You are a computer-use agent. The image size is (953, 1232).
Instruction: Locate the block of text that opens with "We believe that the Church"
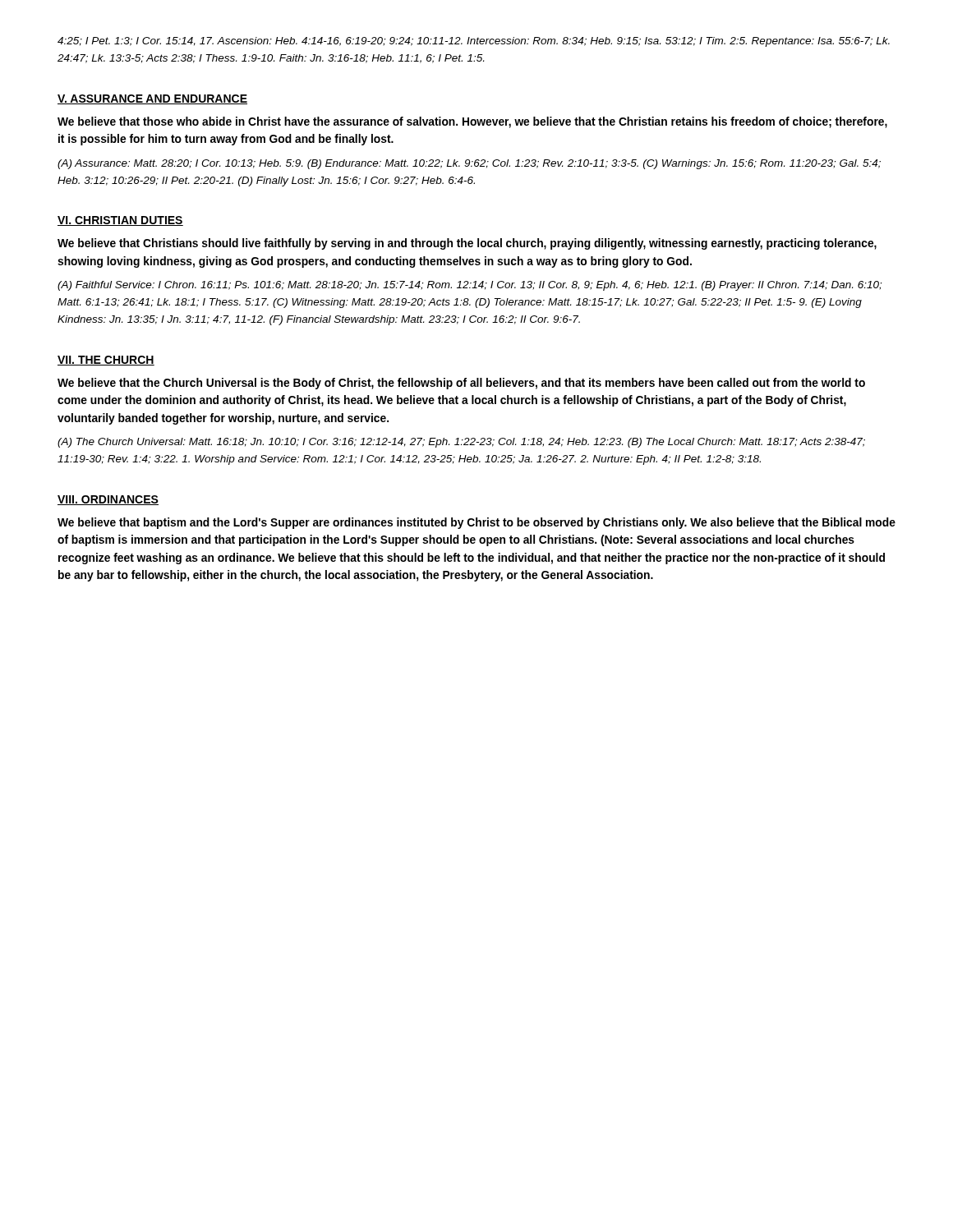[461, 401]
